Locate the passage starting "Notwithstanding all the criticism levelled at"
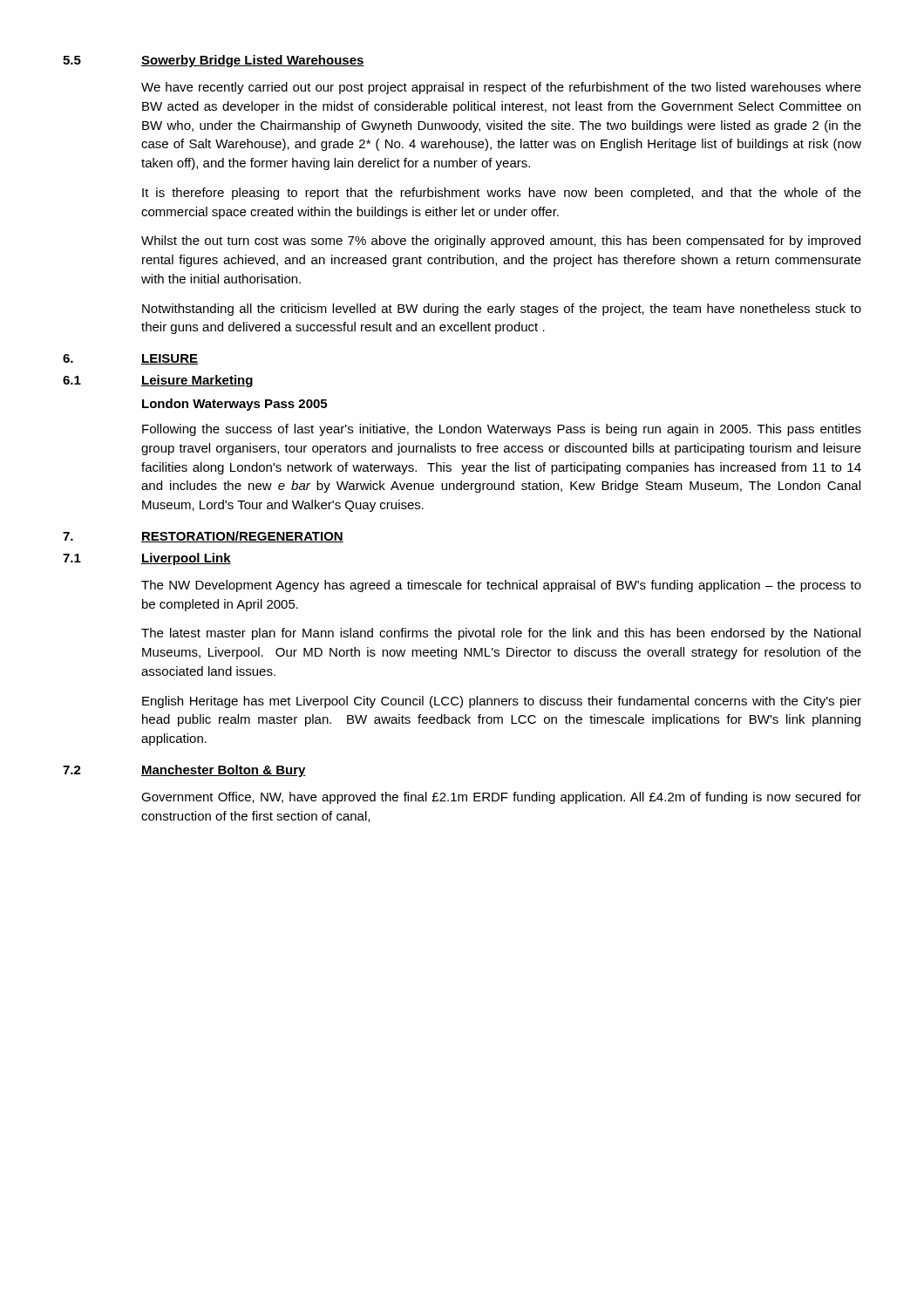924x1308 pixels. [501, 317]
